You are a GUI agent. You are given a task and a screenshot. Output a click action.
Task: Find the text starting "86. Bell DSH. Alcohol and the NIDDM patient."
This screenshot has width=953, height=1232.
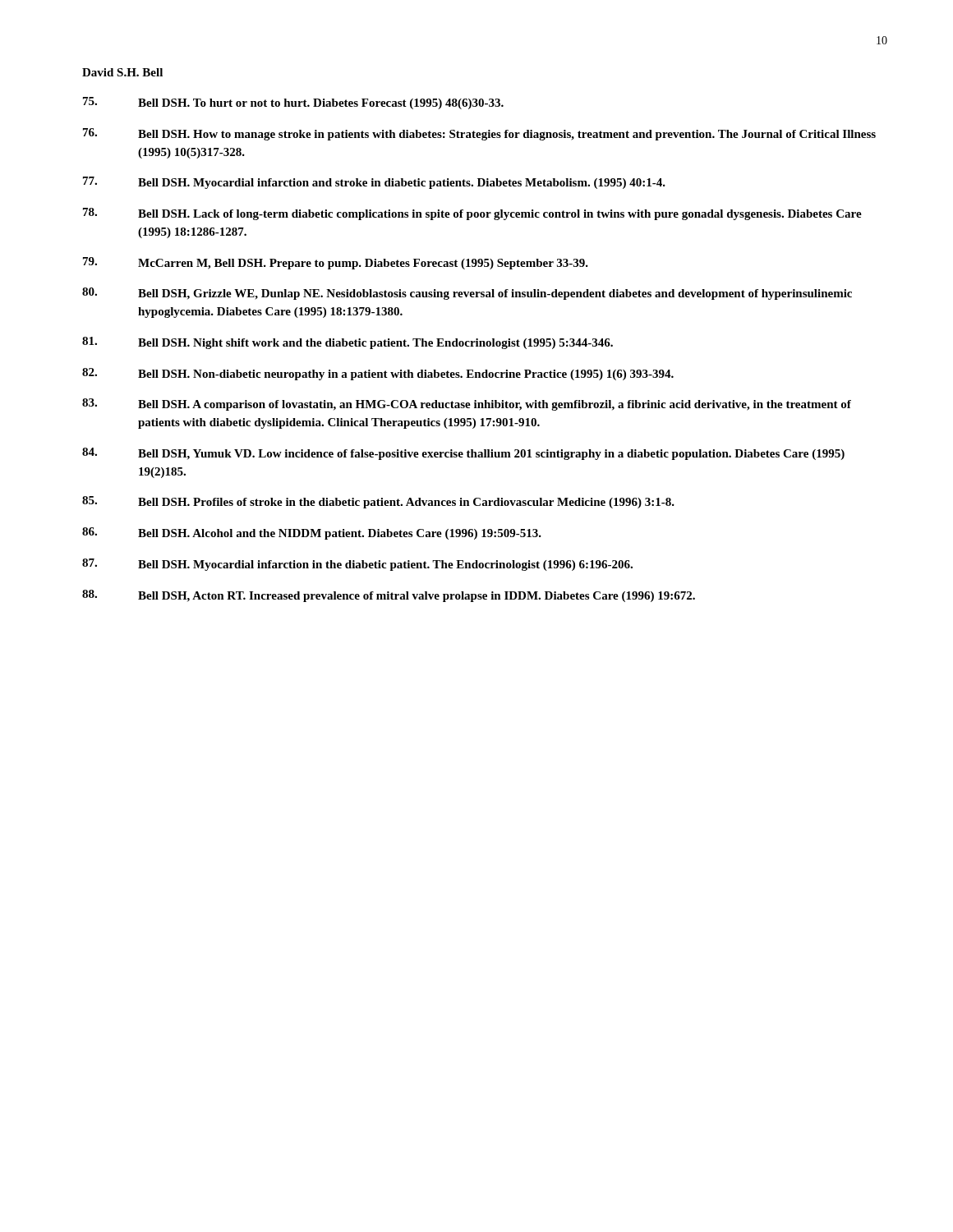pos(312,534)
